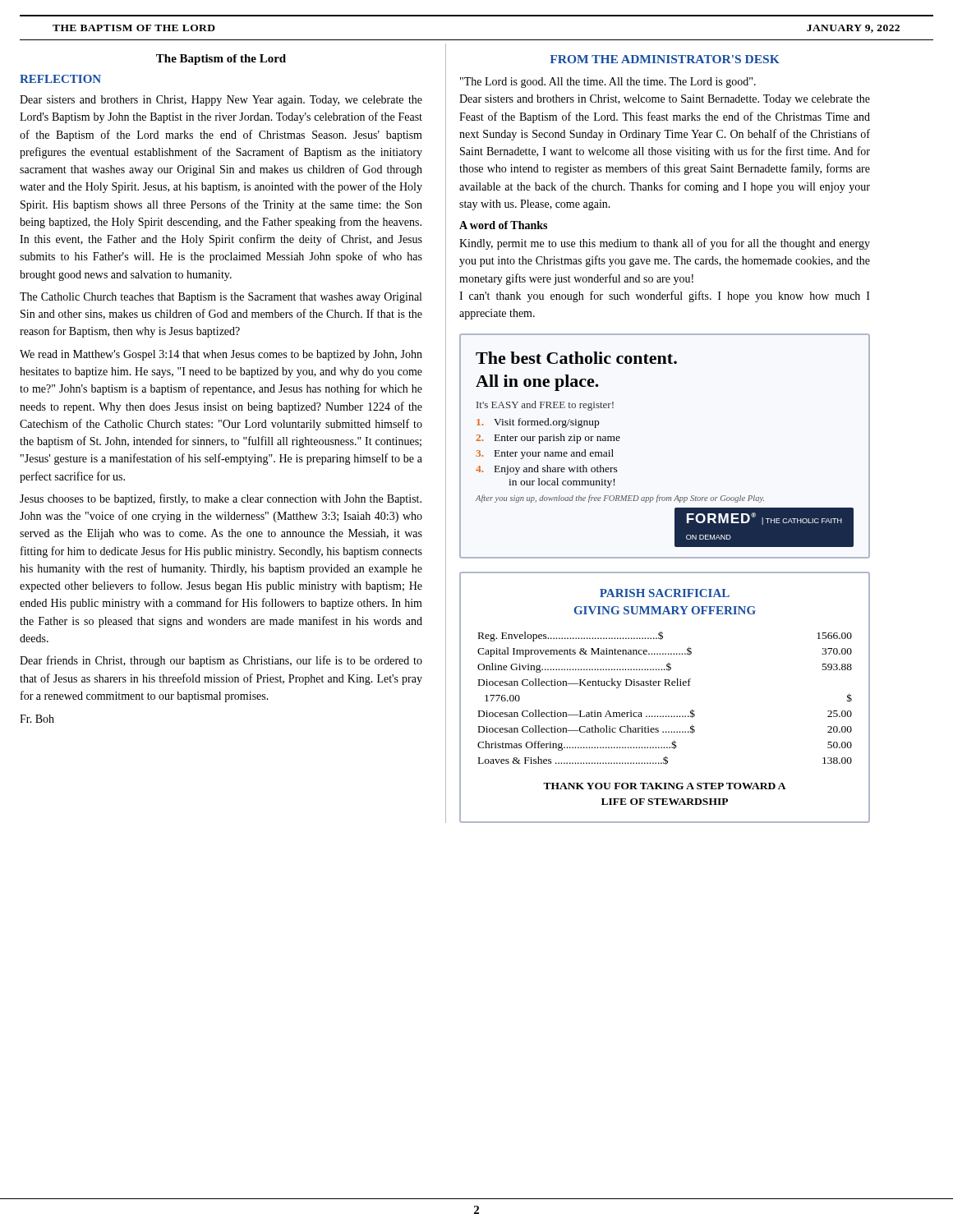Viewport: 953px width, 1232px height.
Task: Point to the block beginning "THANK YOU FOR TAKING A STEP TOWARD"
Action: (665, 793)
